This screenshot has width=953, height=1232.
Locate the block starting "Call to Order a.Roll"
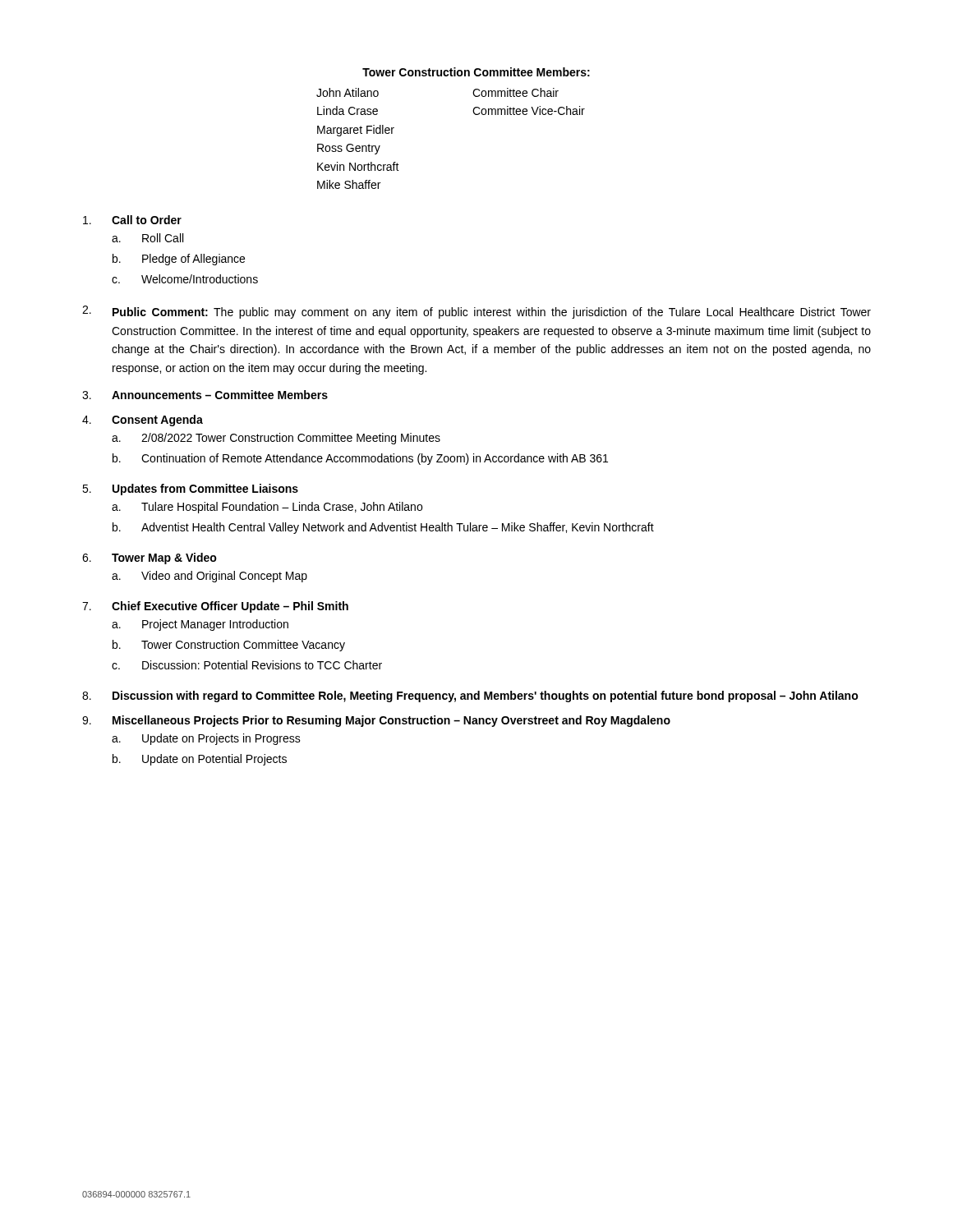[x=170, y=253]
